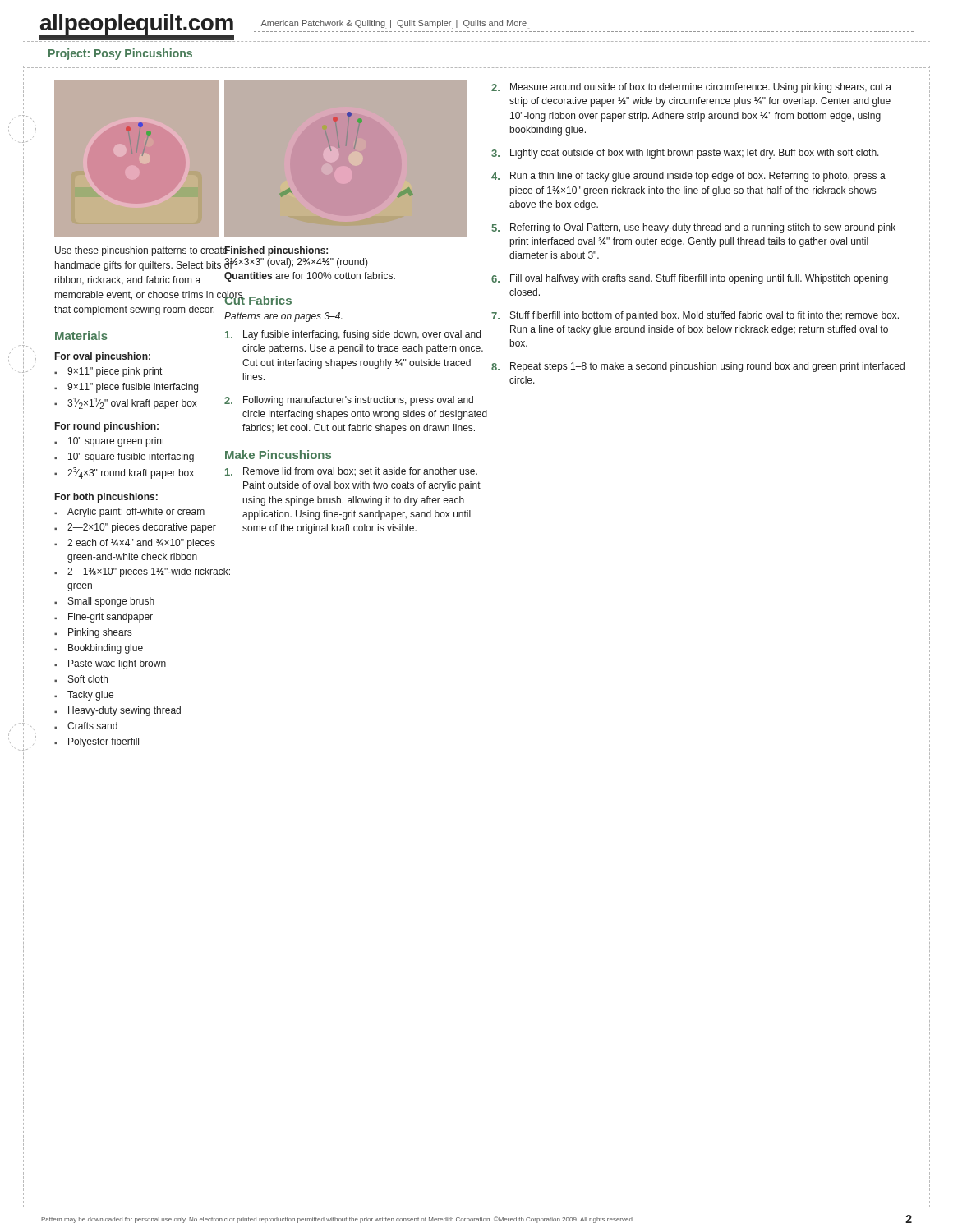This screenshot has width=953, height=1232.
Task: Where does it say "▪ Fine-grit sandpaper"?
Action: click(x=149, y=617)
